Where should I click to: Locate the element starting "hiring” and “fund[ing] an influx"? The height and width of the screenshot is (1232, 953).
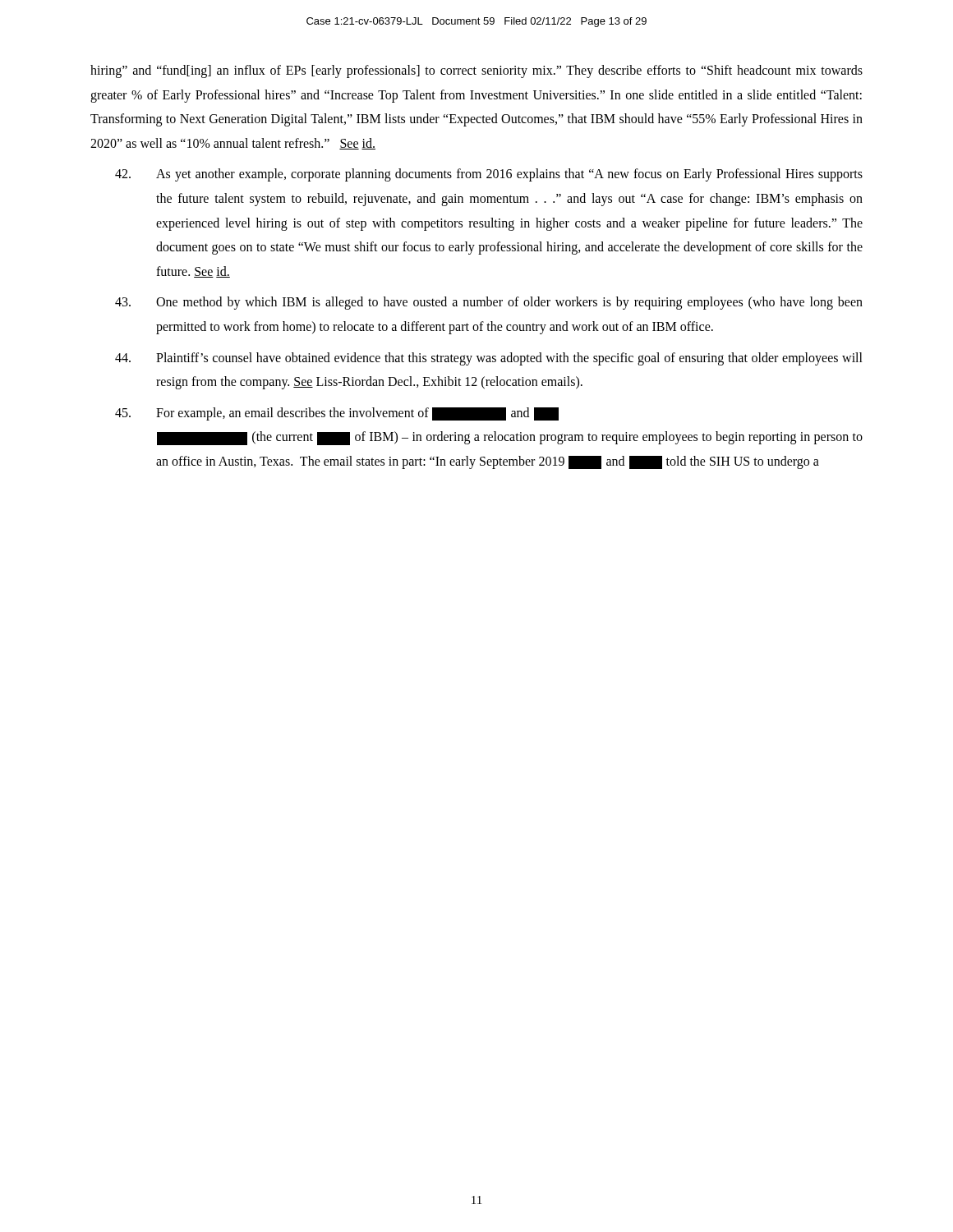[476, 107]
